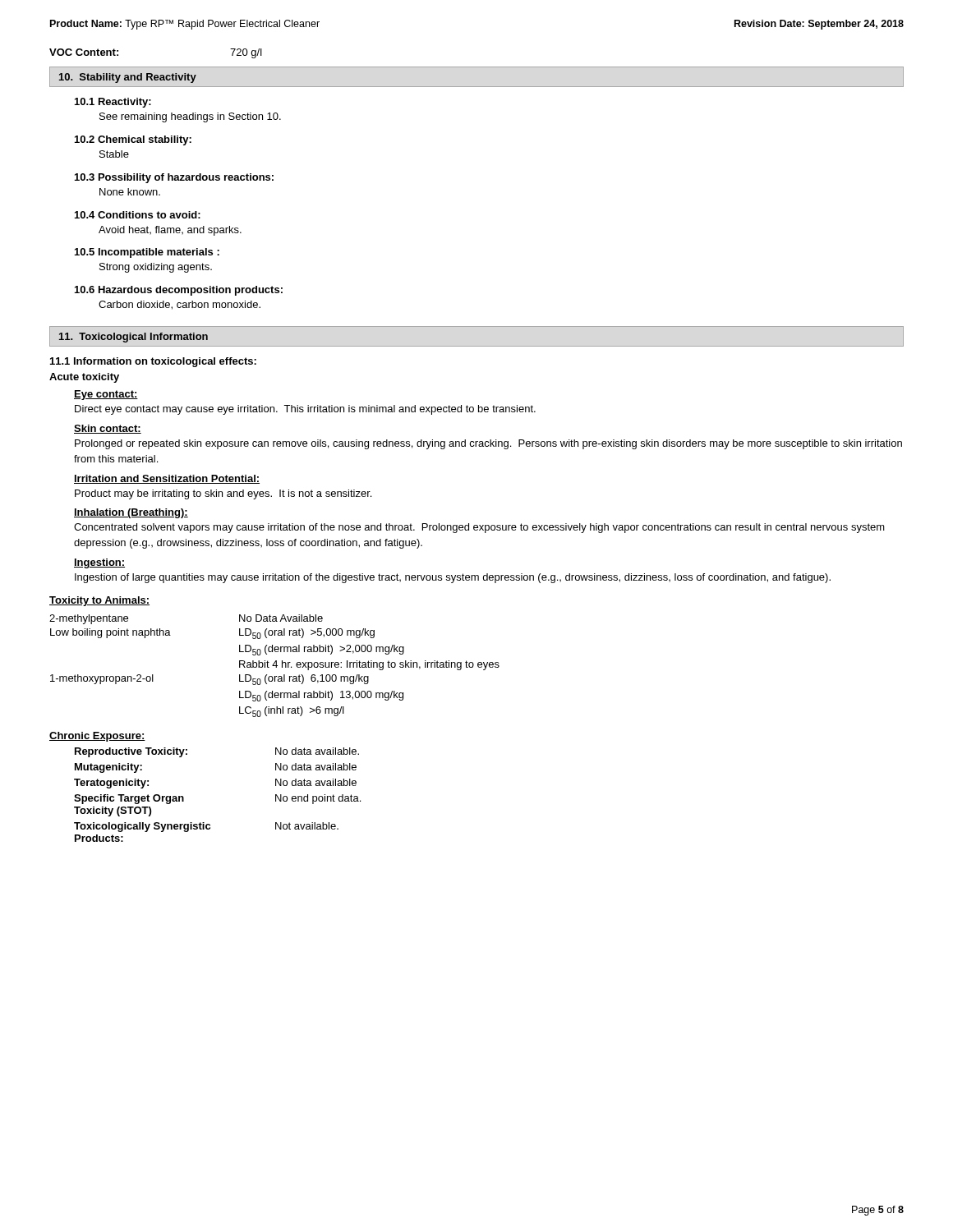Point to the text starting "Avoid heat, flame,"
Viewport: 953px width, 1232px height.
tap(170, 229)
